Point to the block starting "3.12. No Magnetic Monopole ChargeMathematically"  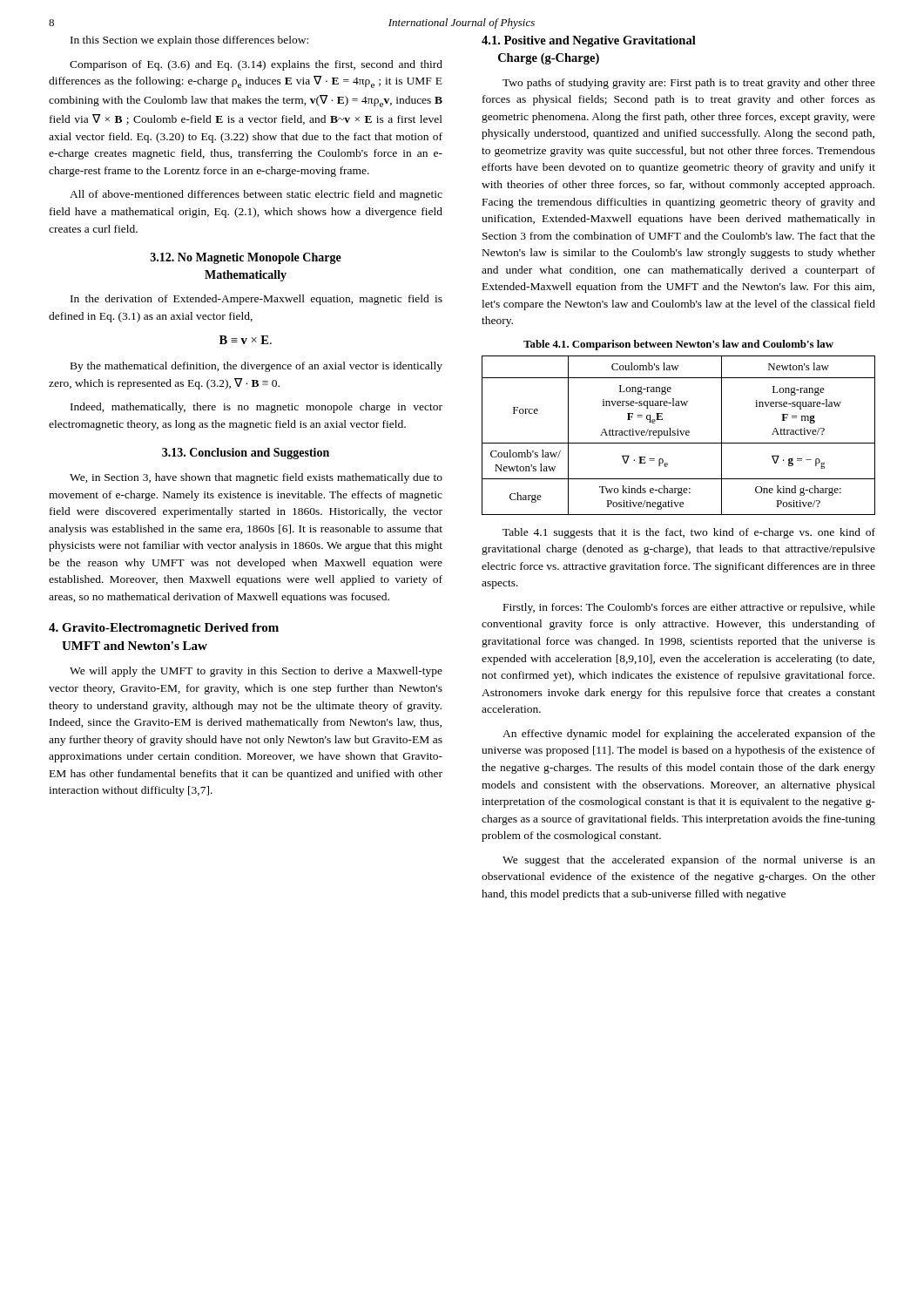click(x=246, y=266)
